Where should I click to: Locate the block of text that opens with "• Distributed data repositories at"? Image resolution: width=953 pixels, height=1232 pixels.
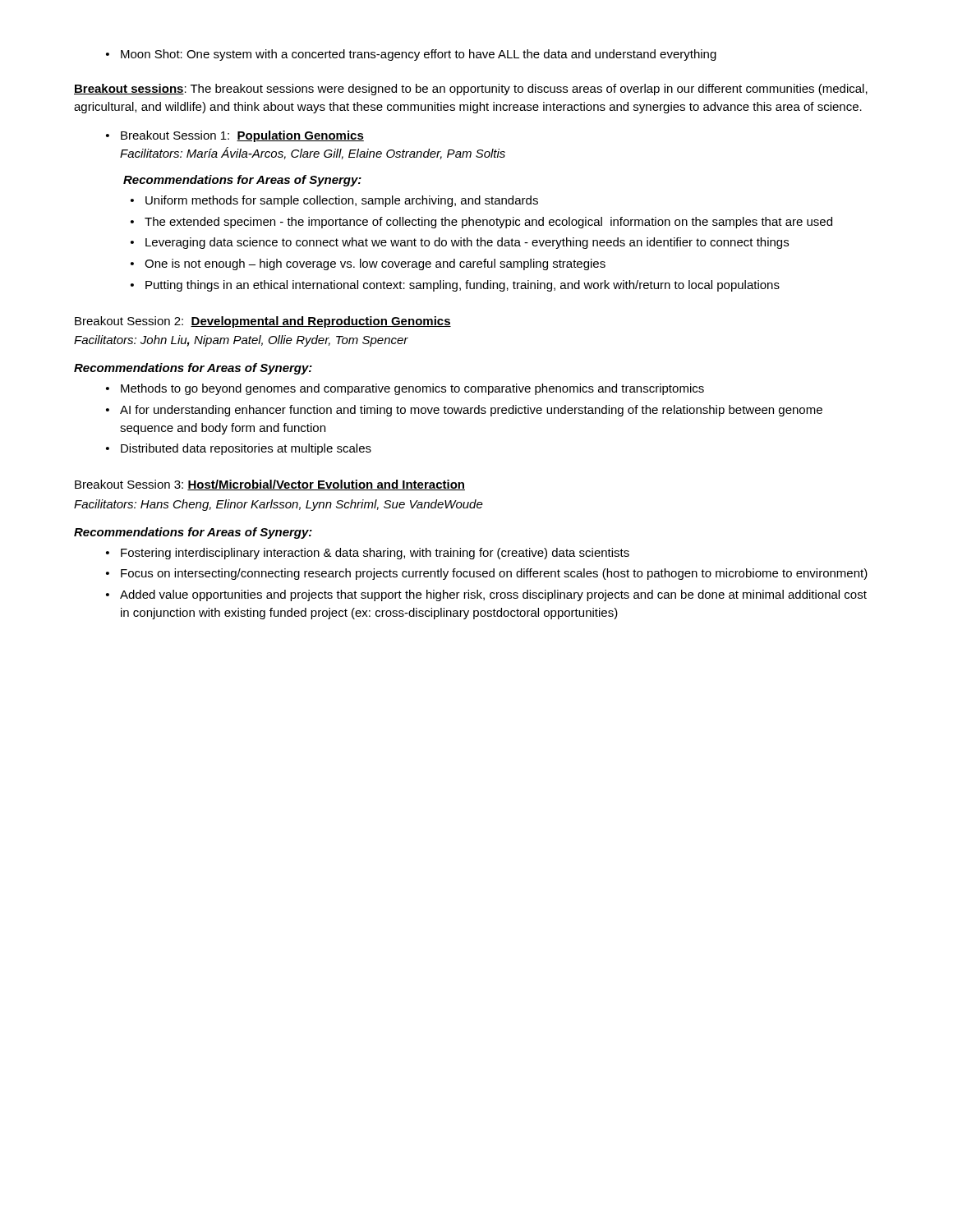tap(239, 449)
